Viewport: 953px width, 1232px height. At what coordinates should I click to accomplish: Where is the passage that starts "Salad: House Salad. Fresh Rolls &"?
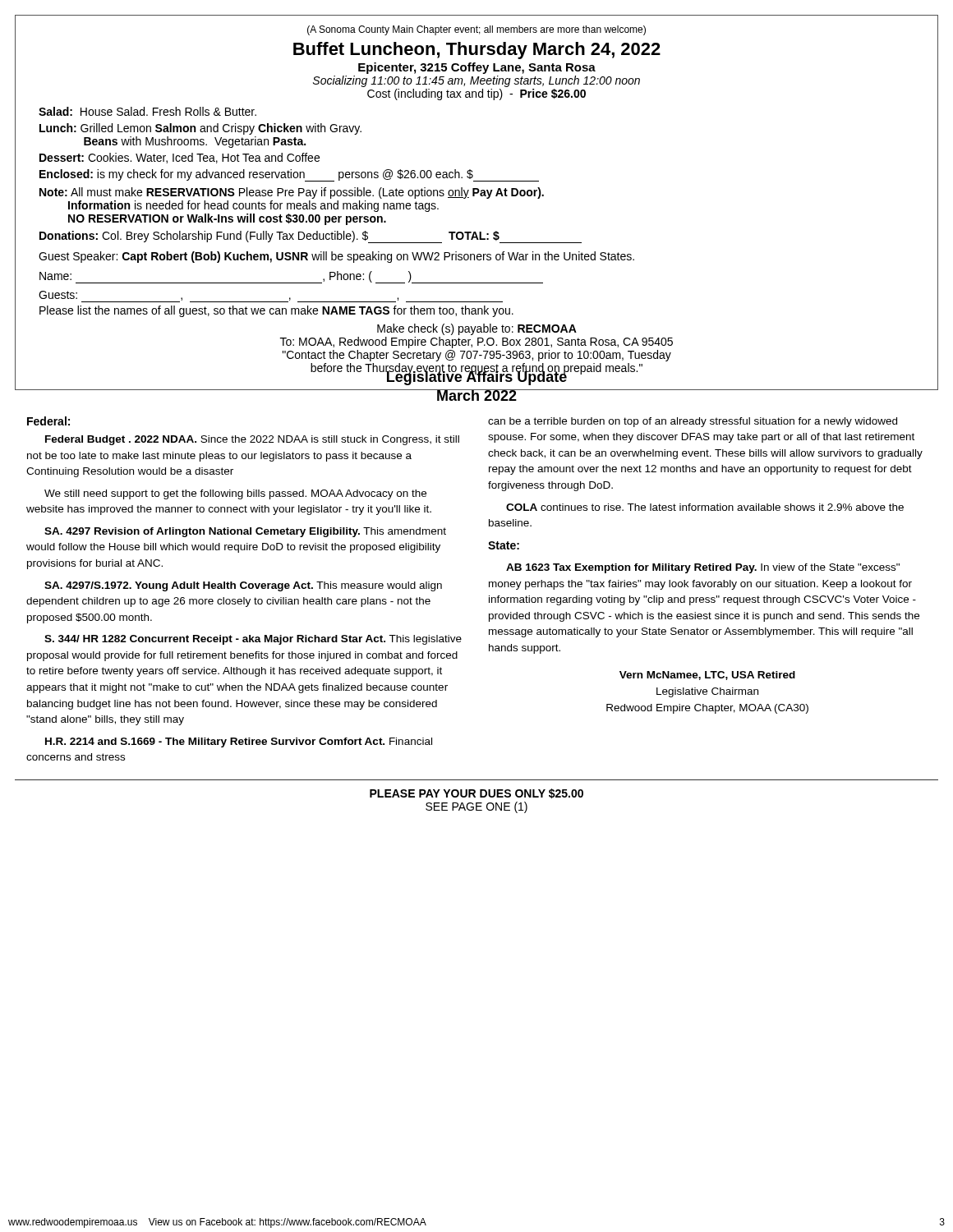pos(148,112)
